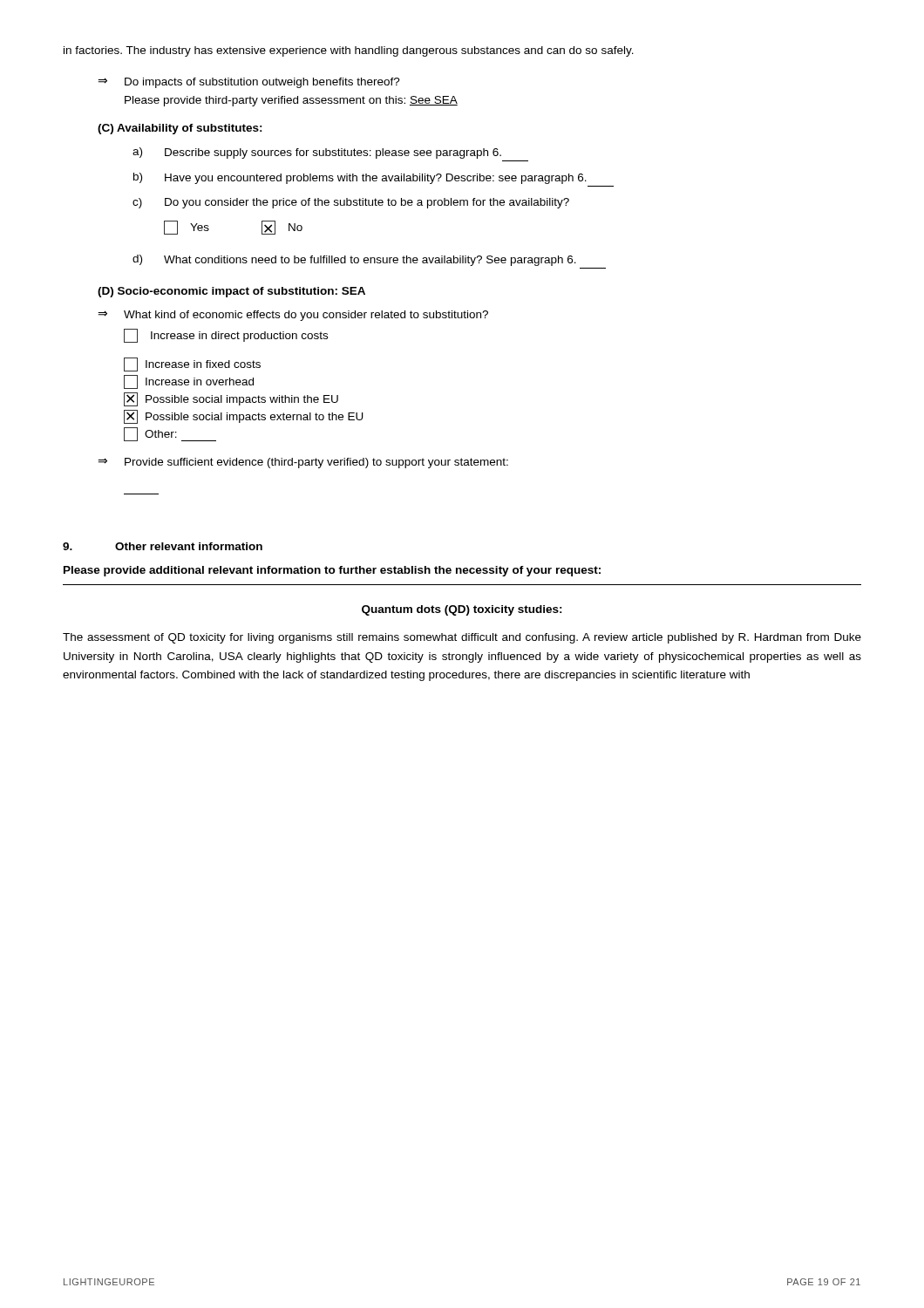
Task: Select the list item with the text "c) Do you"
Action: coord(351,203)
